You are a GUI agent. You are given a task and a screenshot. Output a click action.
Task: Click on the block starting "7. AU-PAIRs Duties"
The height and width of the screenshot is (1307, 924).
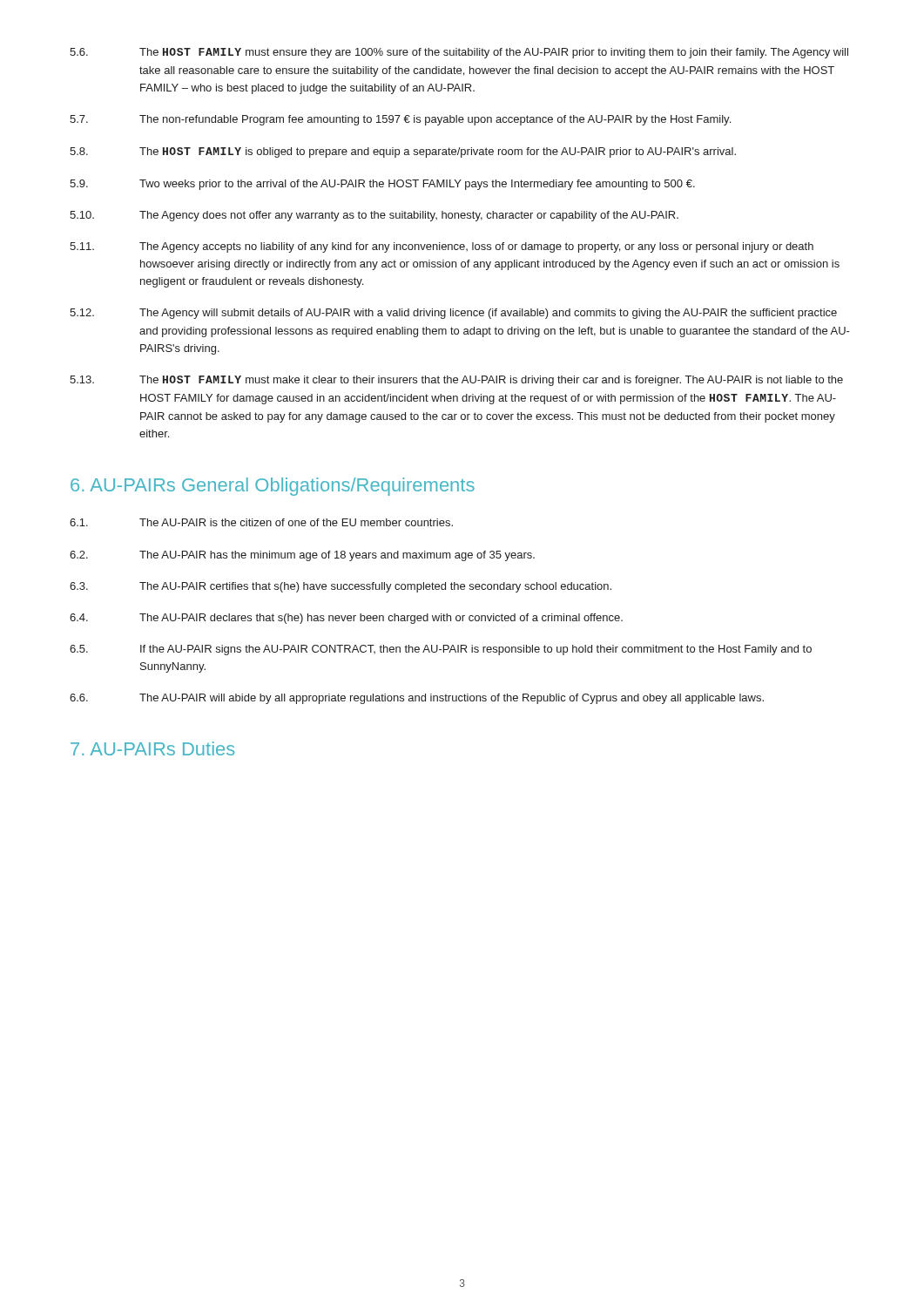pos(152,748)
